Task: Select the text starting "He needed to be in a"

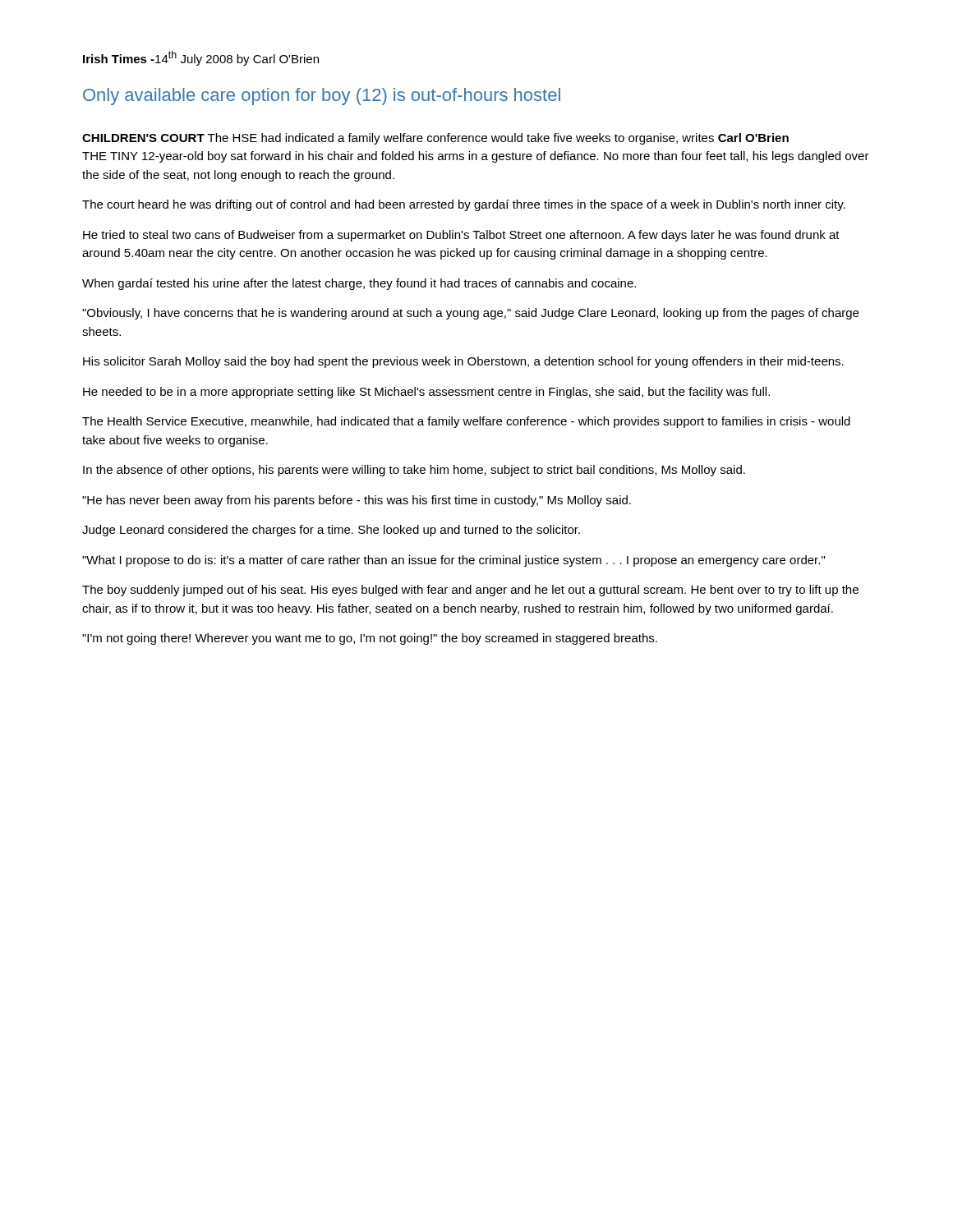Action: pyautogui.click(x=427, y=391)
